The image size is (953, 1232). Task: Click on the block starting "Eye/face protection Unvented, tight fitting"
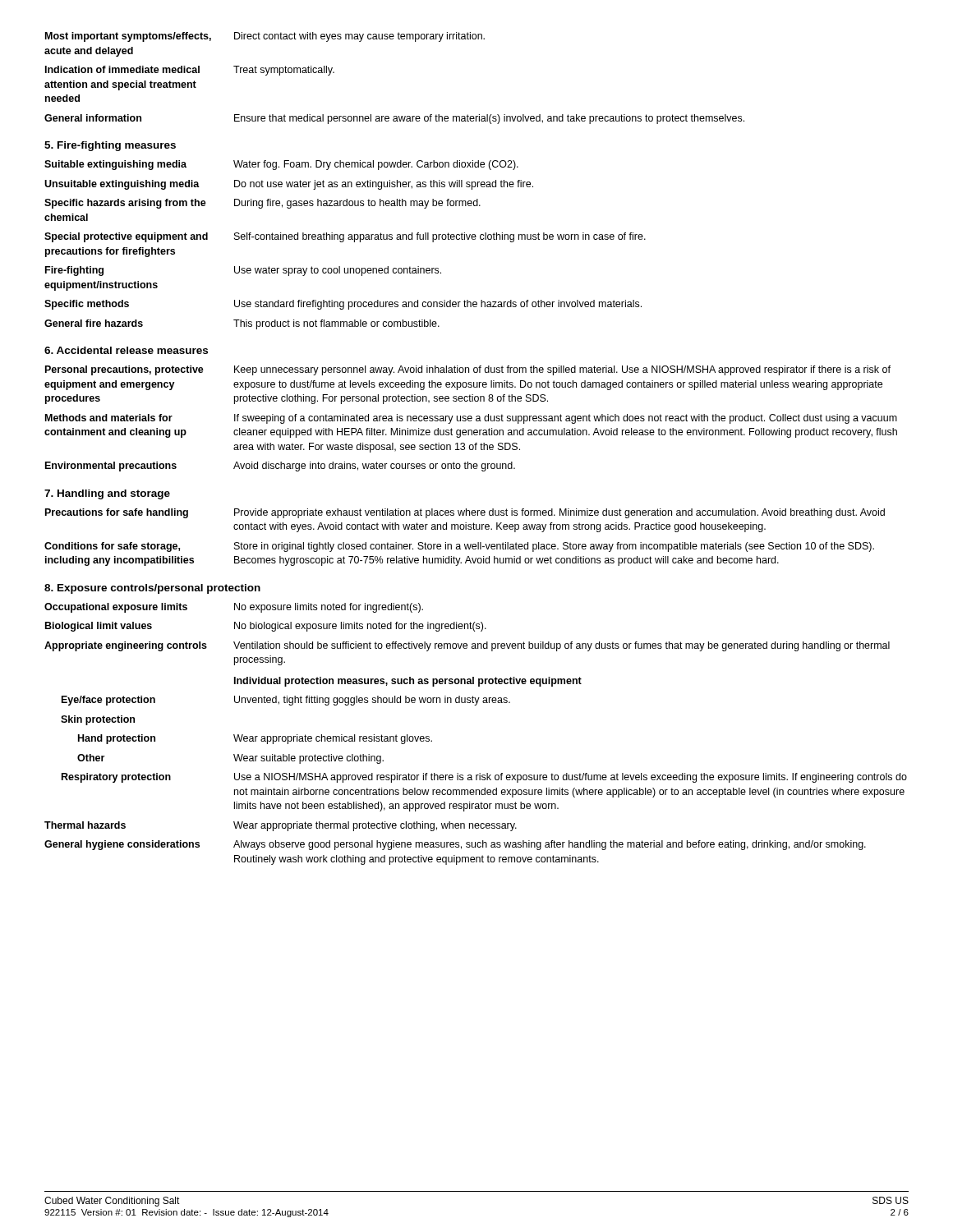click(476, 700)
